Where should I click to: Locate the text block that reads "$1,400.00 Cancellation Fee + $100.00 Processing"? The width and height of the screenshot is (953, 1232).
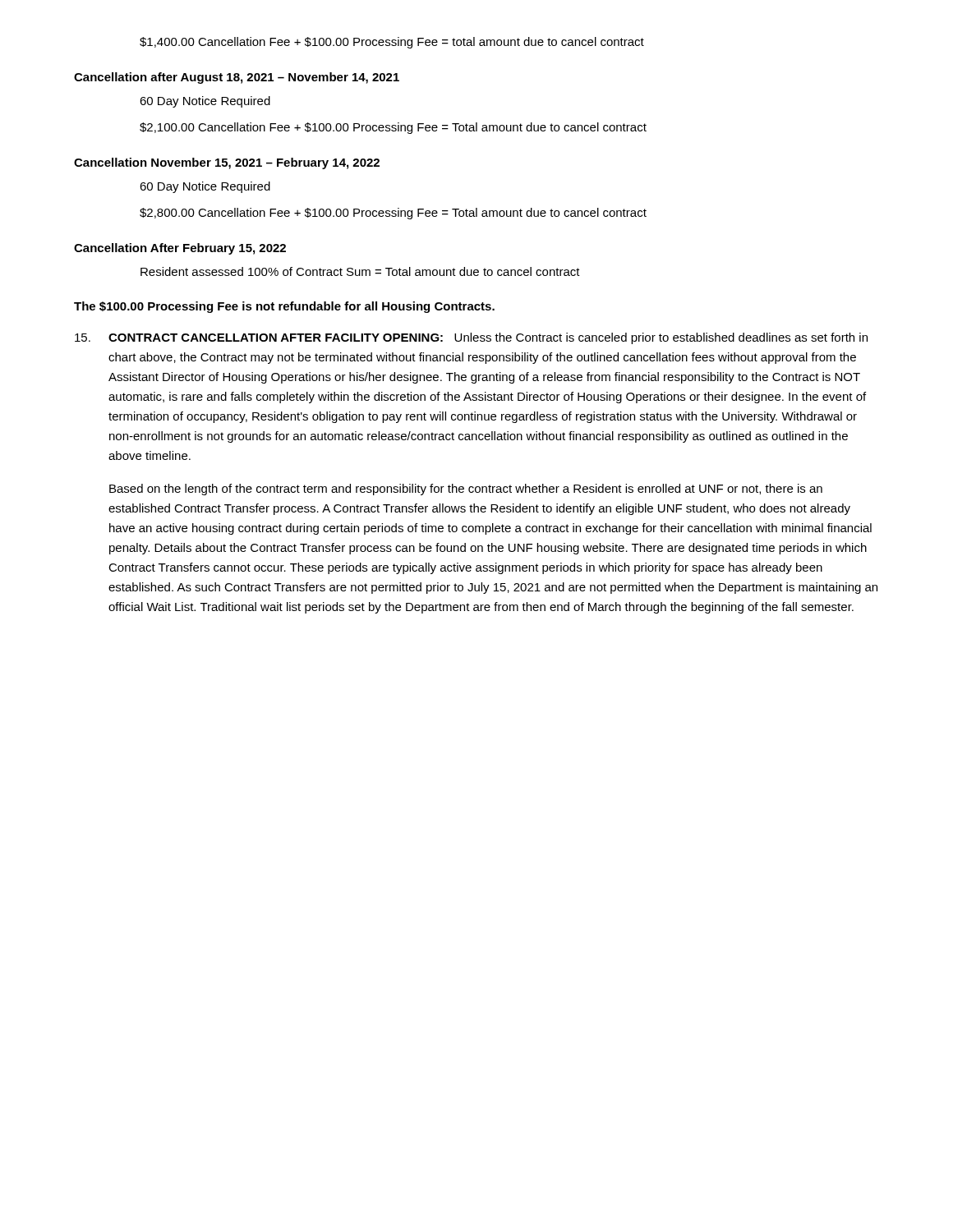pos(509,42)
